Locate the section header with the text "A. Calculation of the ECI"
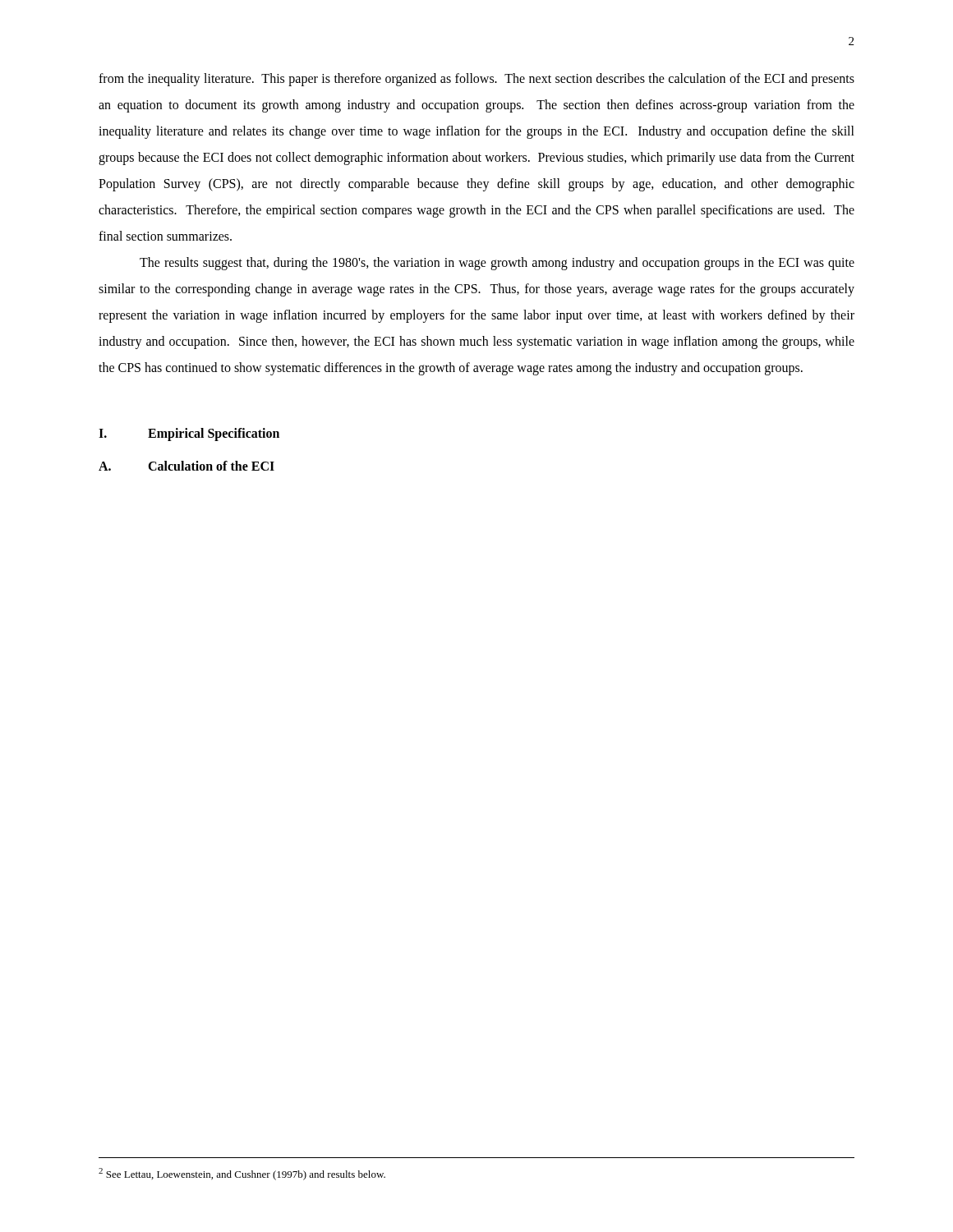The width and height of the screenshot is (953, 1232). point(187,466)
